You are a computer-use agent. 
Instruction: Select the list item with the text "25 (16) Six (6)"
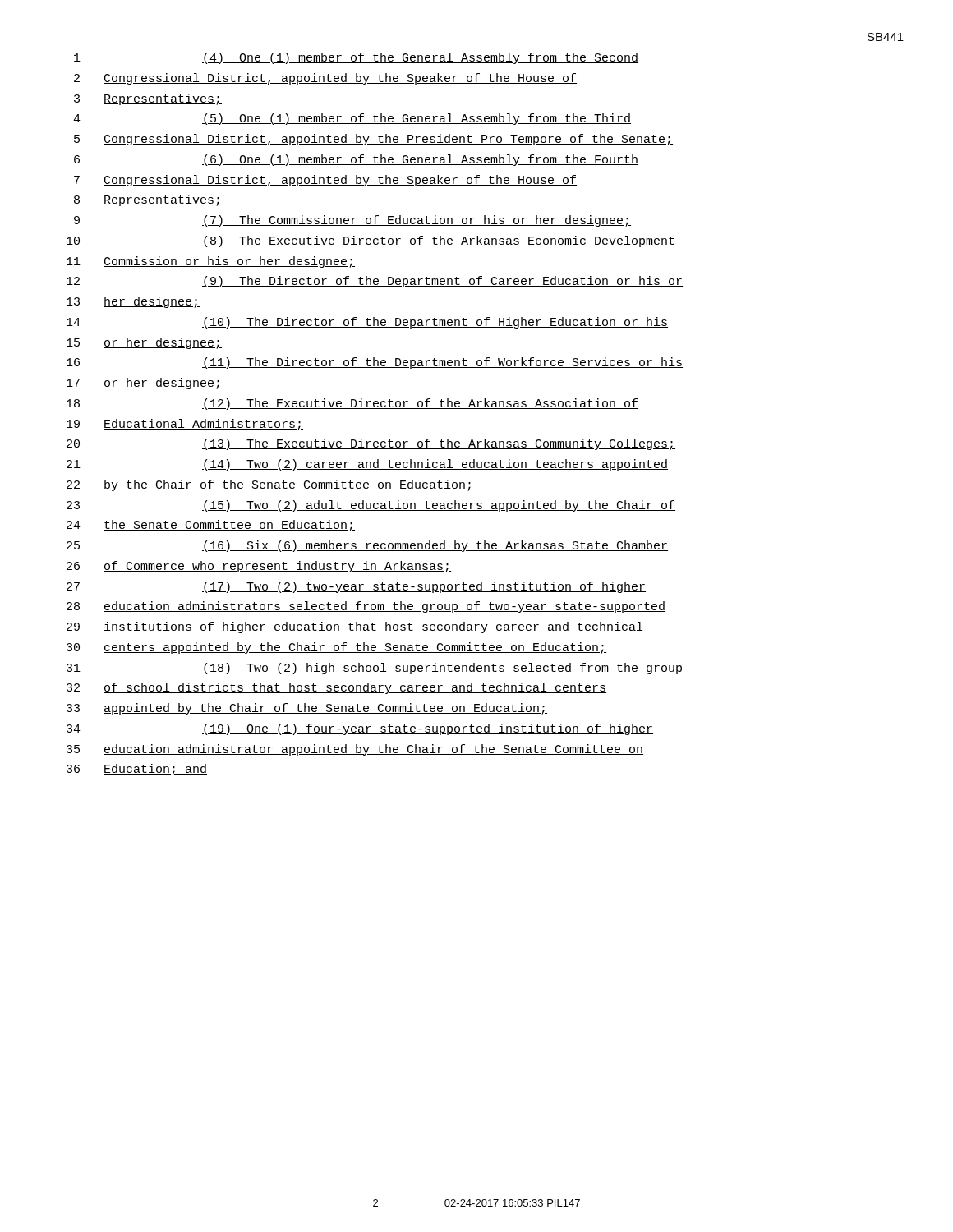coord(476,557)
